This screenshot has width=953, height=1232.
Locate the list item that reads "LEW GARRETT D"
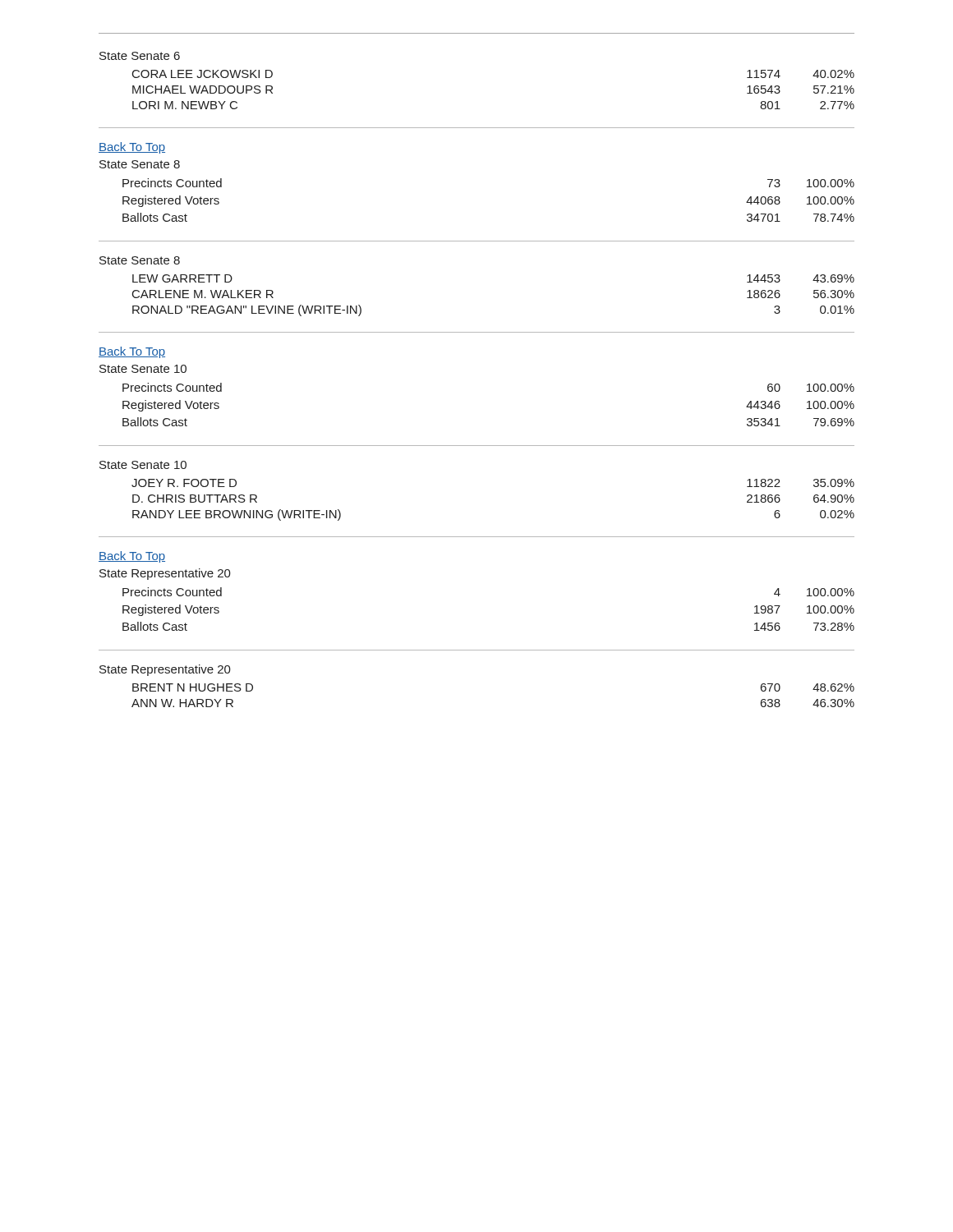(x=184, y=279)
